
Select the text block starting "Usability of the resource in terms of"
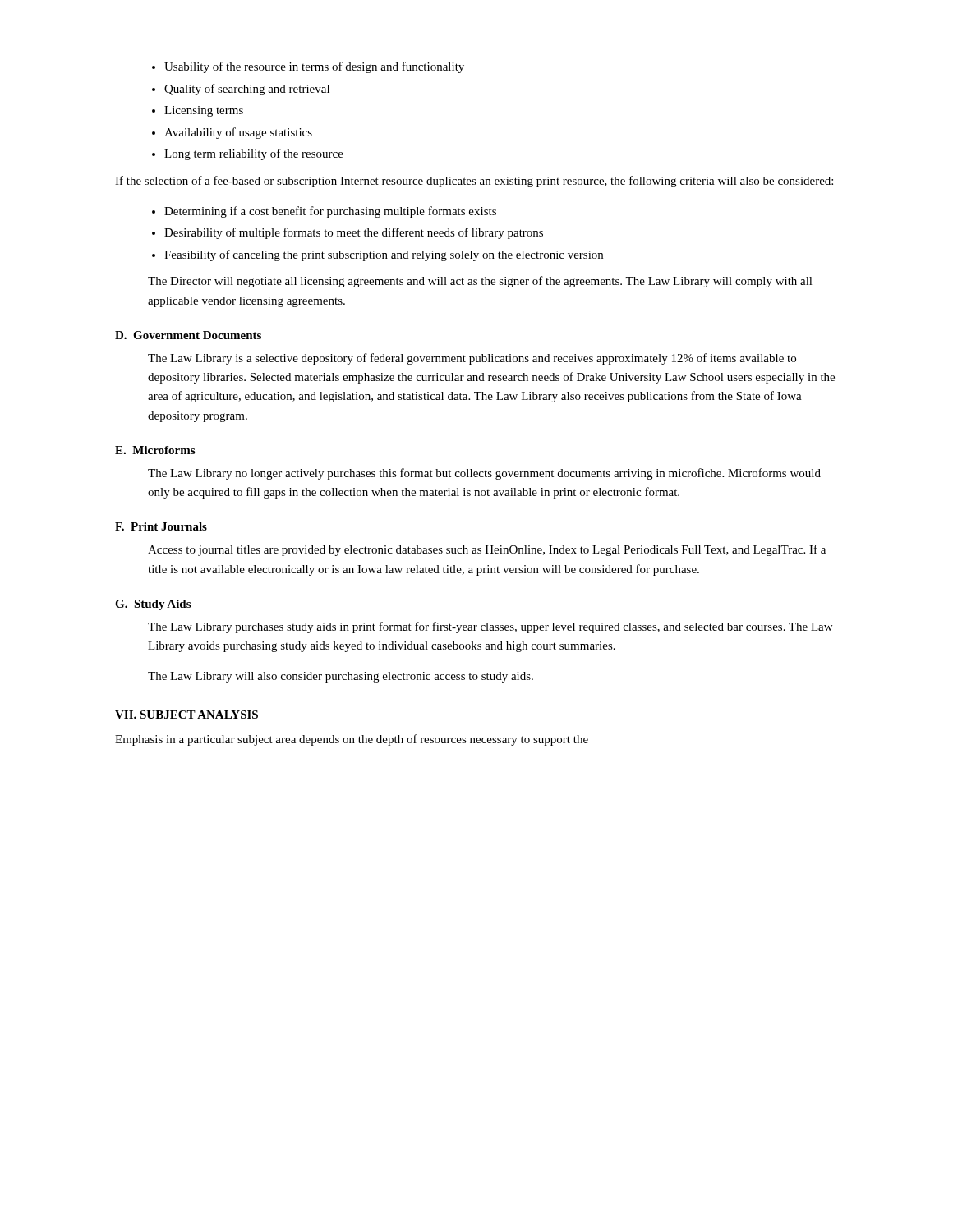pyautogui.click(x=314, y=67)
